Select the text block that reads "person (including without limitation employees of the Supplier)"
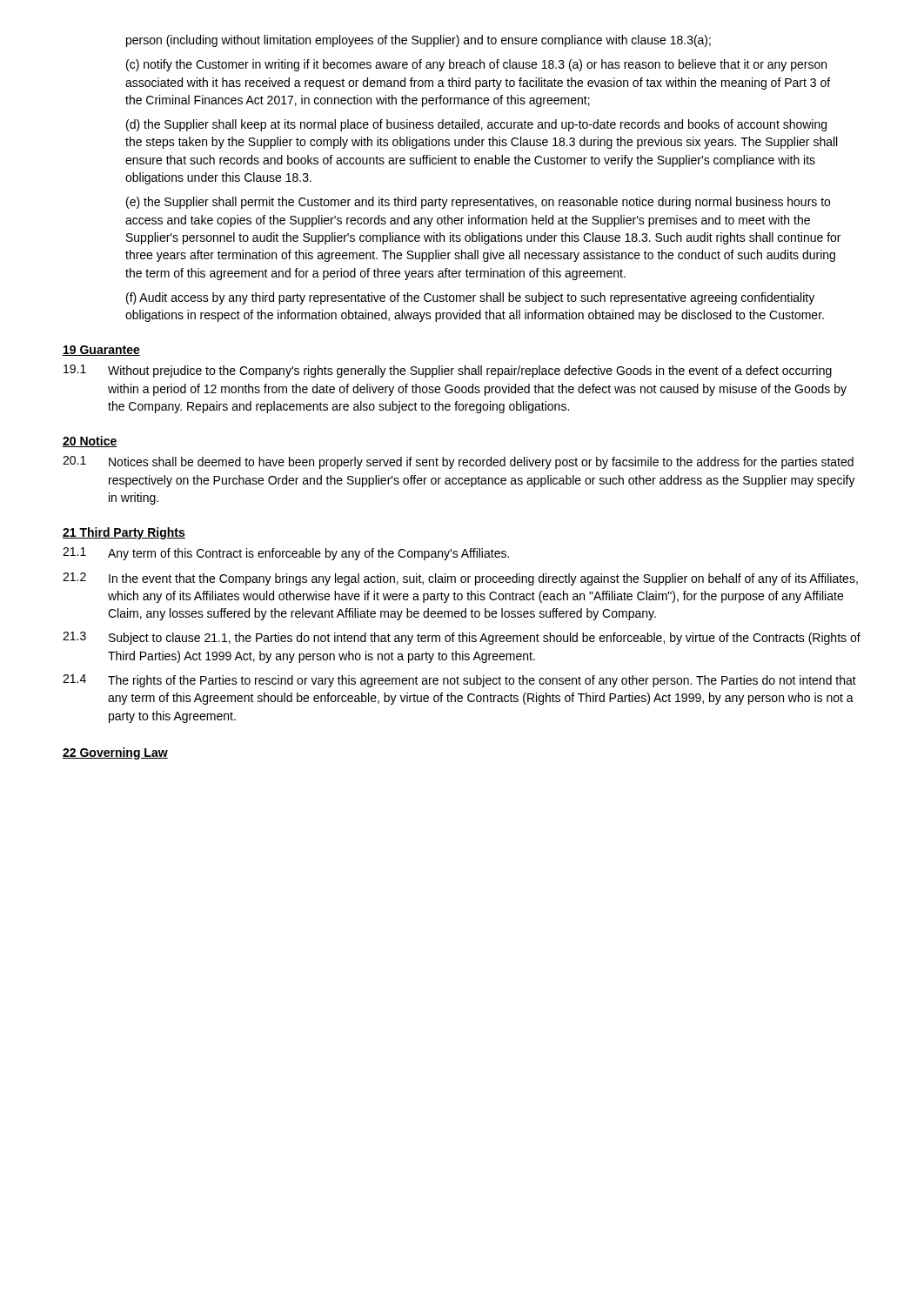This screenshot has width=924, height=1305. (x=418, y=40)
